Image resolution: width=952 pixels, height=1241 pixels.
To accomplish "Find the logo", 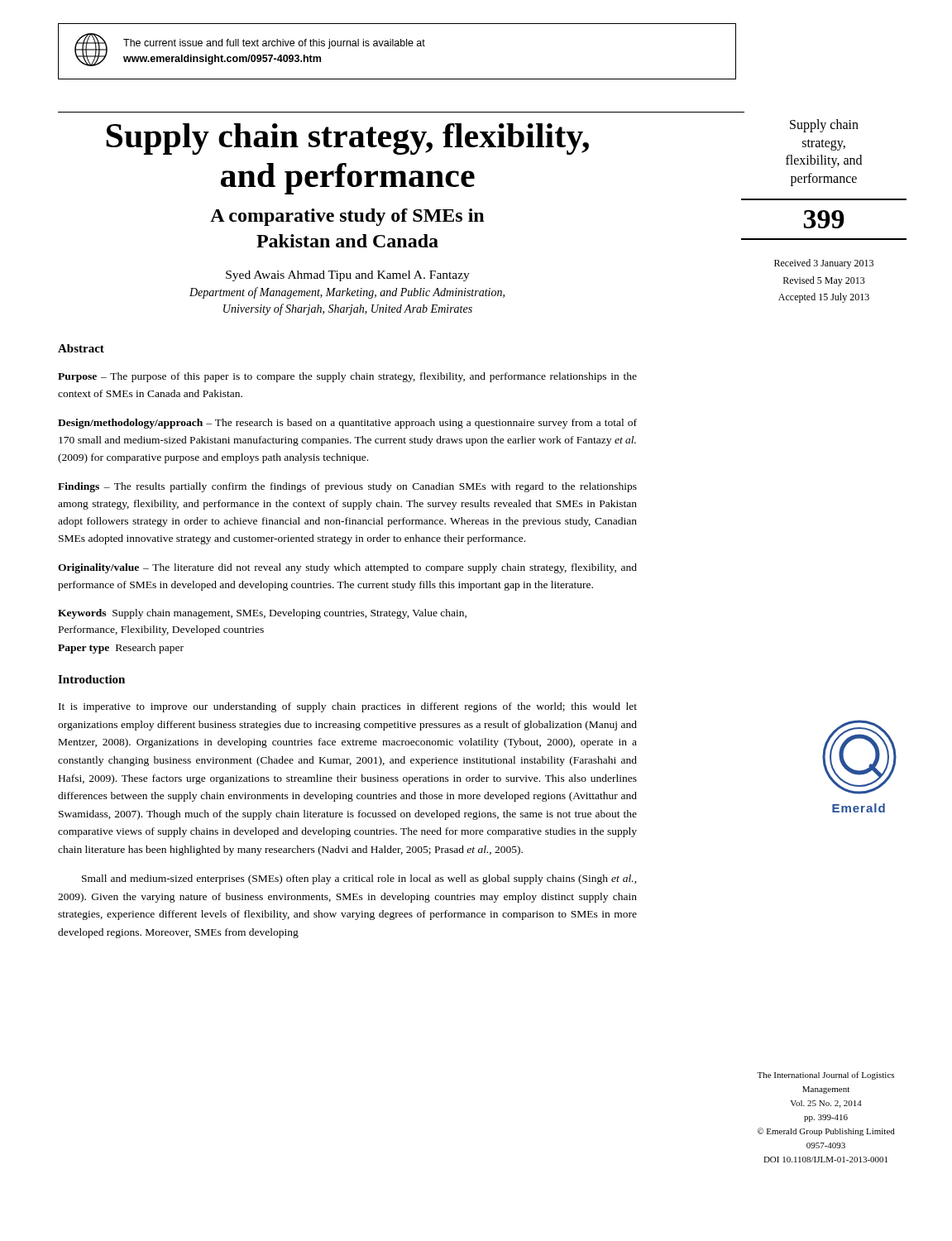I will (x=859, y=767).
